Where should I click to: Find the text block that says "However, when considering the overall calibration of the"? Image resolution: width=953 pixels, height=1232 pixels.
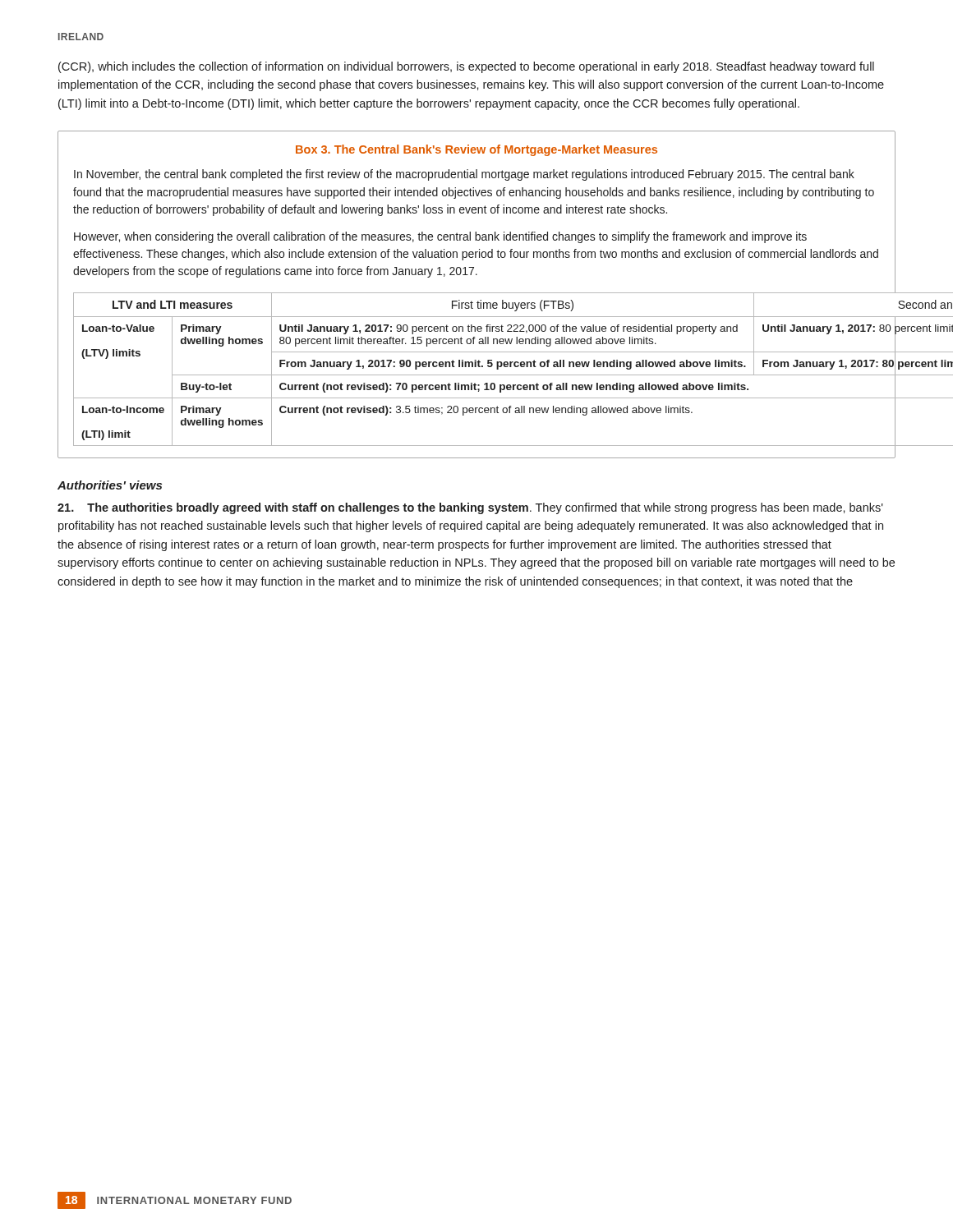tap(476, 254)
